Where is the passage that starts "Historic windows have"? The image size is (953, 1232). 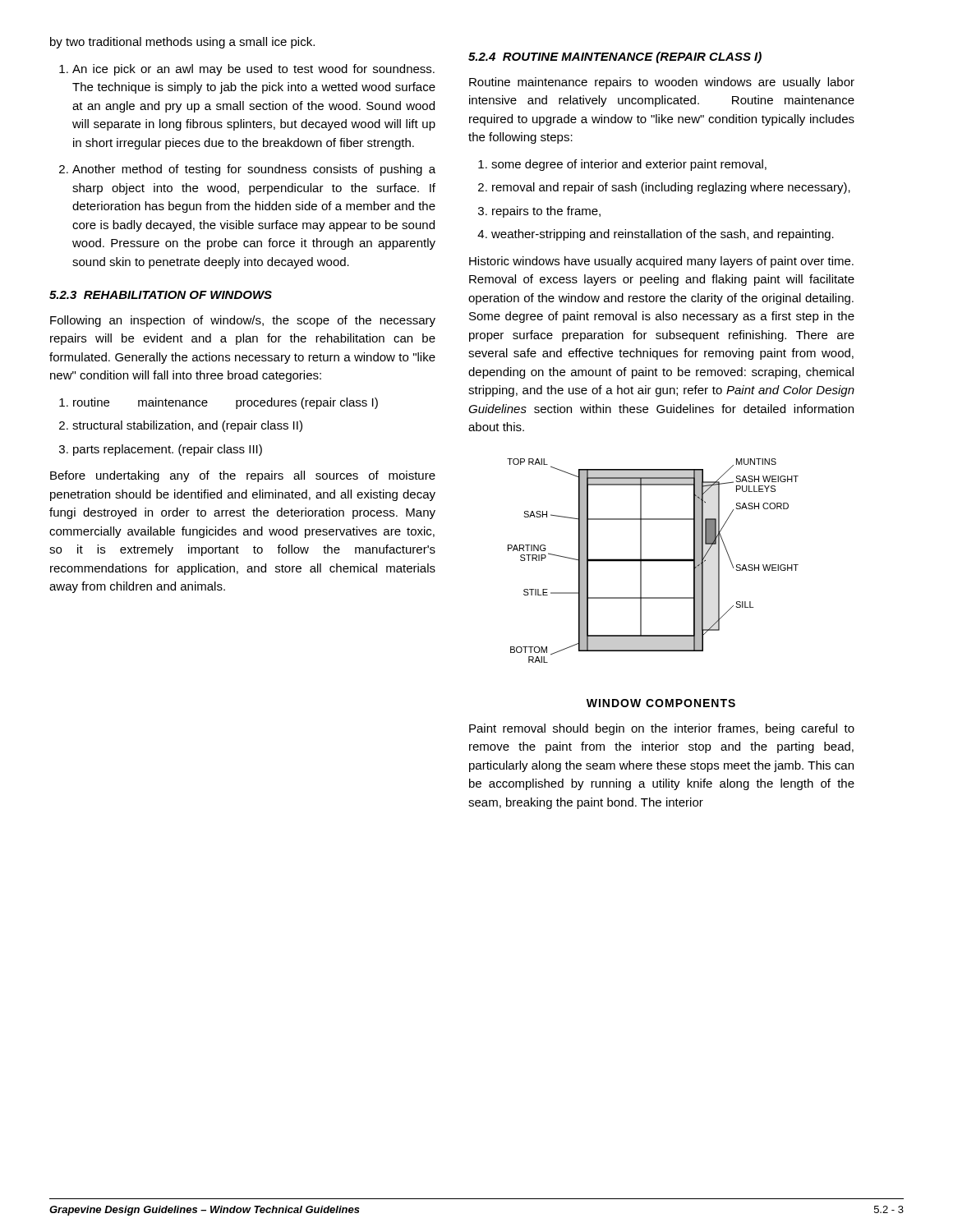(661, 344)
